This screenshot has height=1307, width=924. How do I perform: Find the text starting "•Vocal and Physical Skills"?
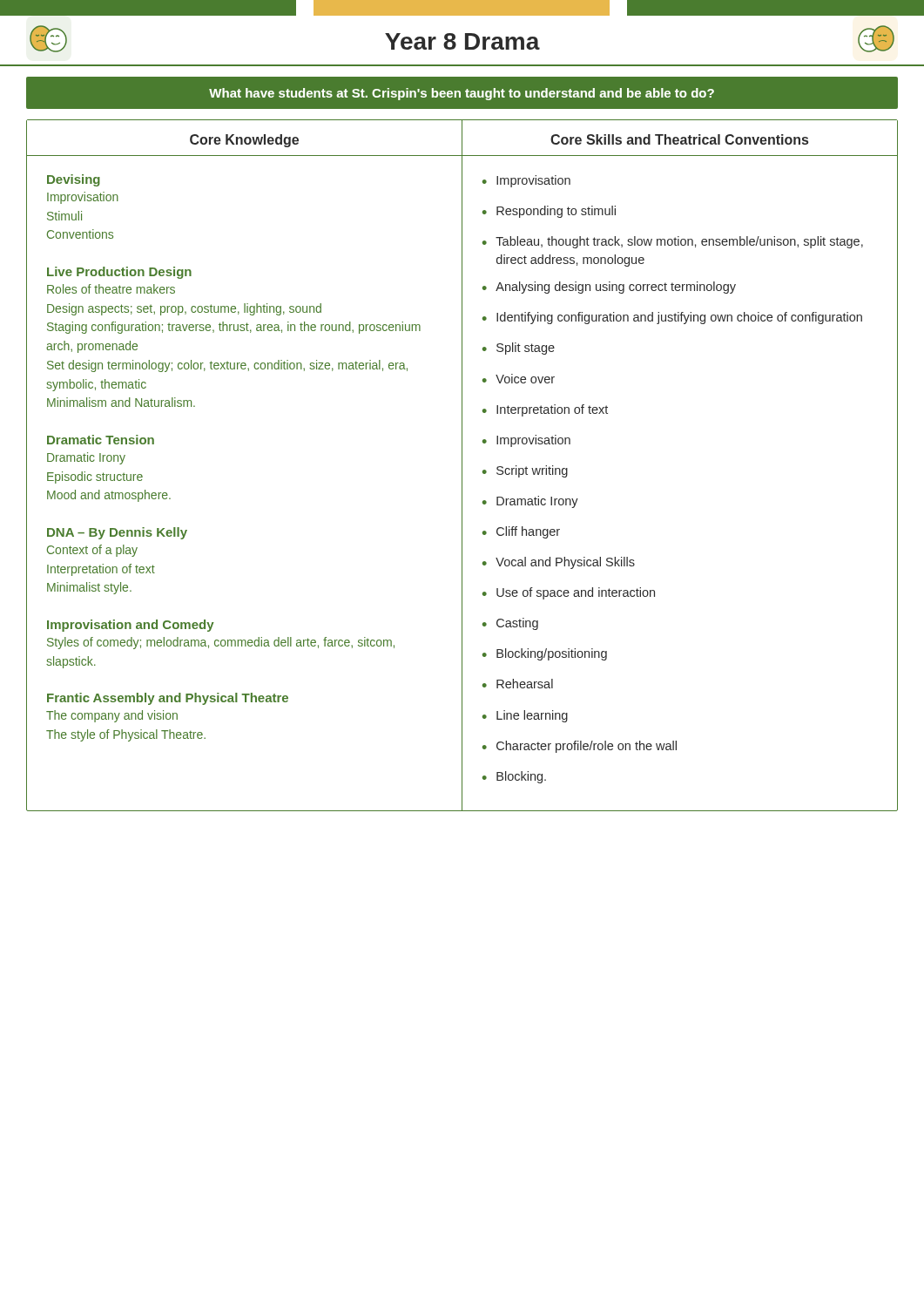(x=558, y=564)
